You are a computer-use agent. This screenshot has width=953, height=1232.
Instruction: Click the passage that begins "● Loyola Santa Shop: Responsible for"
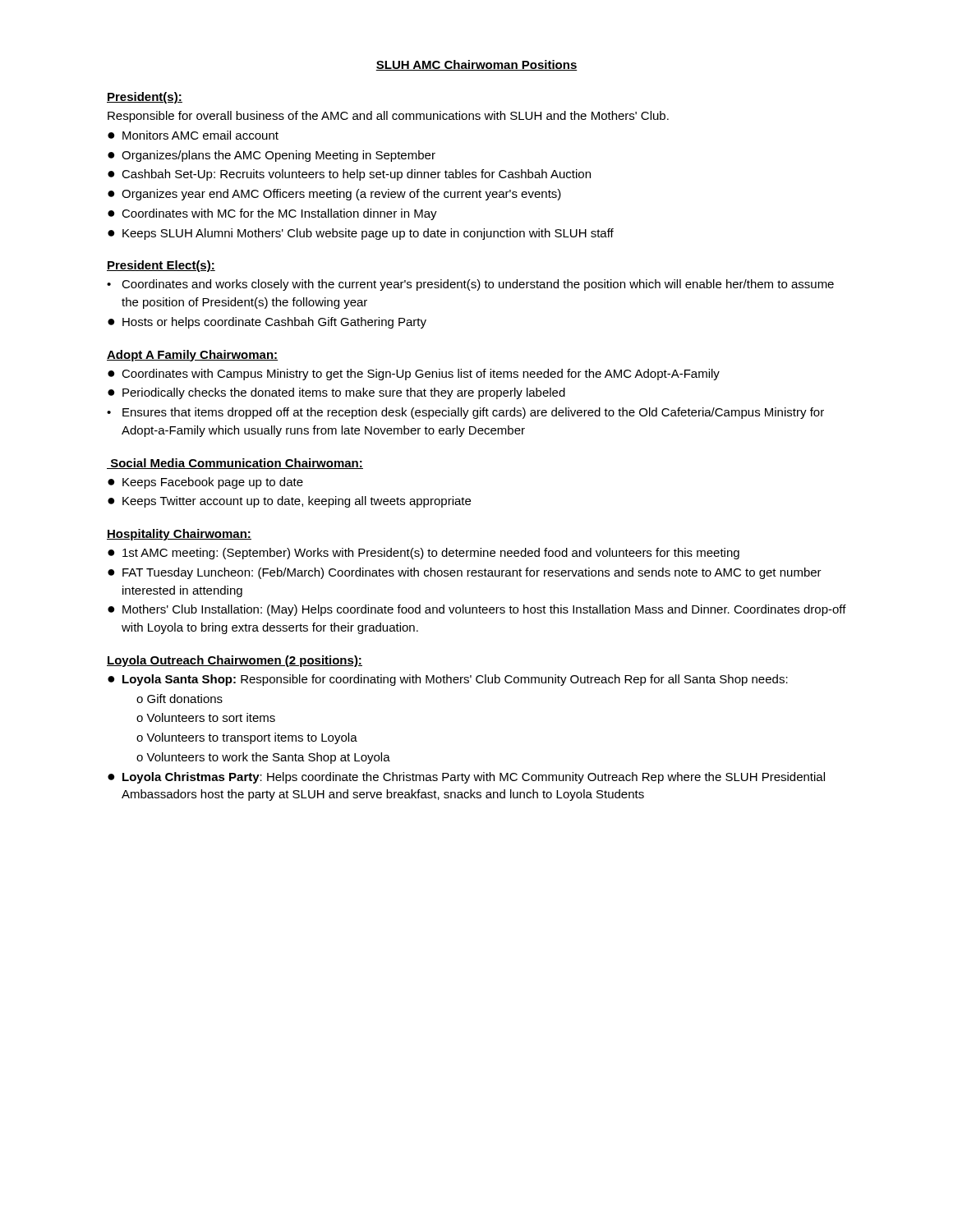coord(448,679)
